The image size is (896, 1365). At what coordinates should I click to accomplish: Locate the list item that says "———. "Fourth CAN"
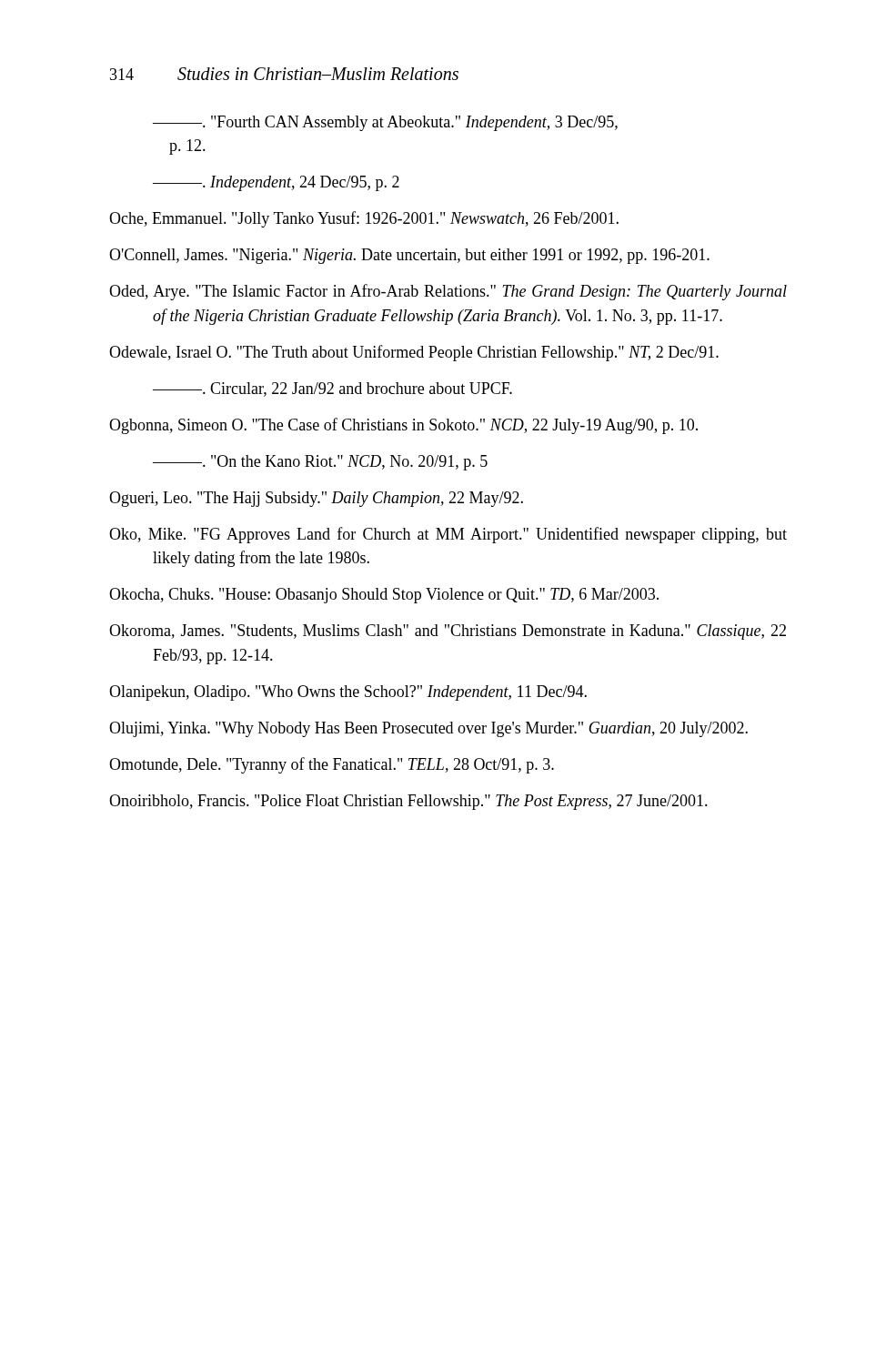pyautogui.click(x=386, y=134)
